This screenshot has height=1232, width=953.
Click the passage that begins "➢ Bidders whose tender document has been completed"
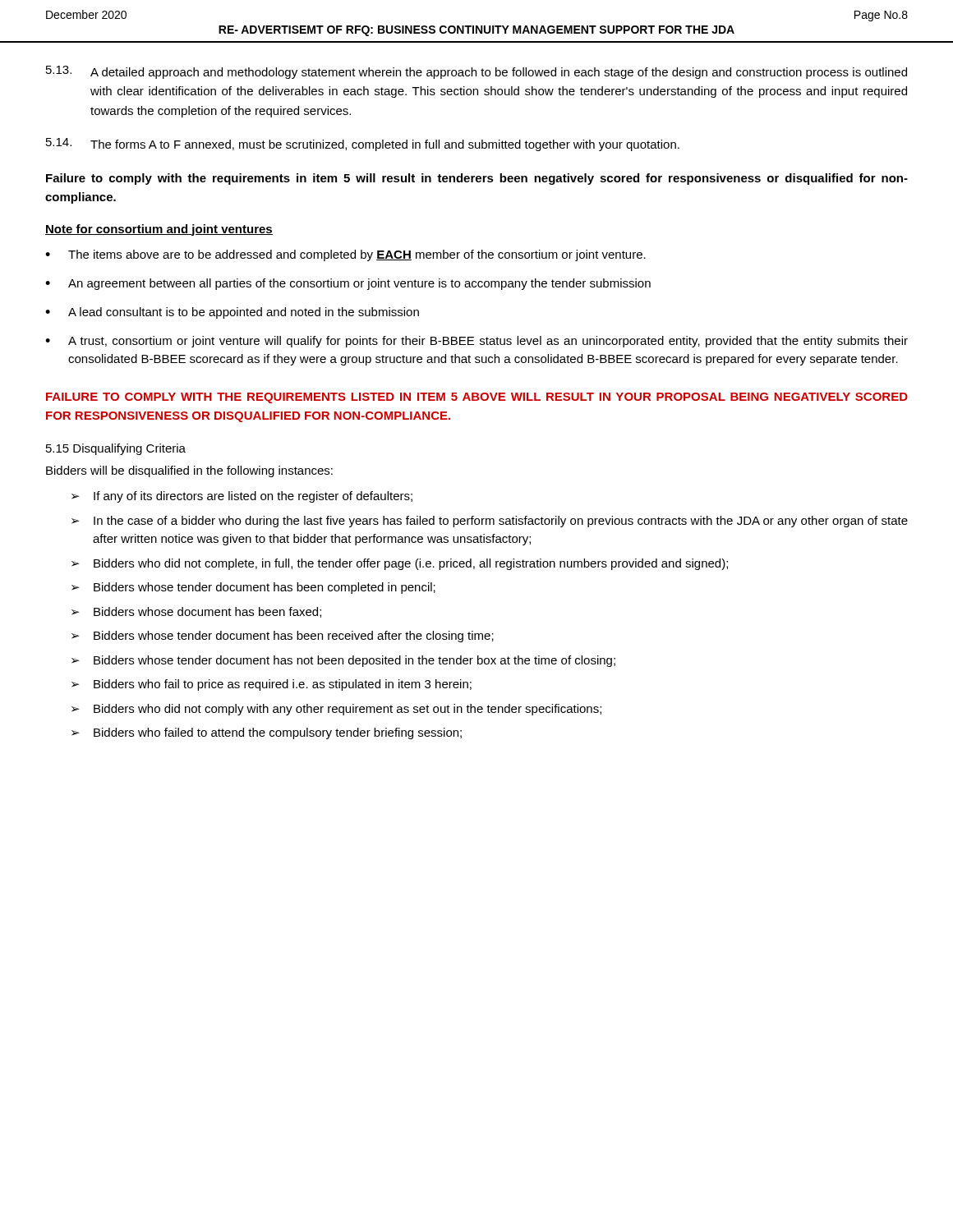tap(253, 588)
